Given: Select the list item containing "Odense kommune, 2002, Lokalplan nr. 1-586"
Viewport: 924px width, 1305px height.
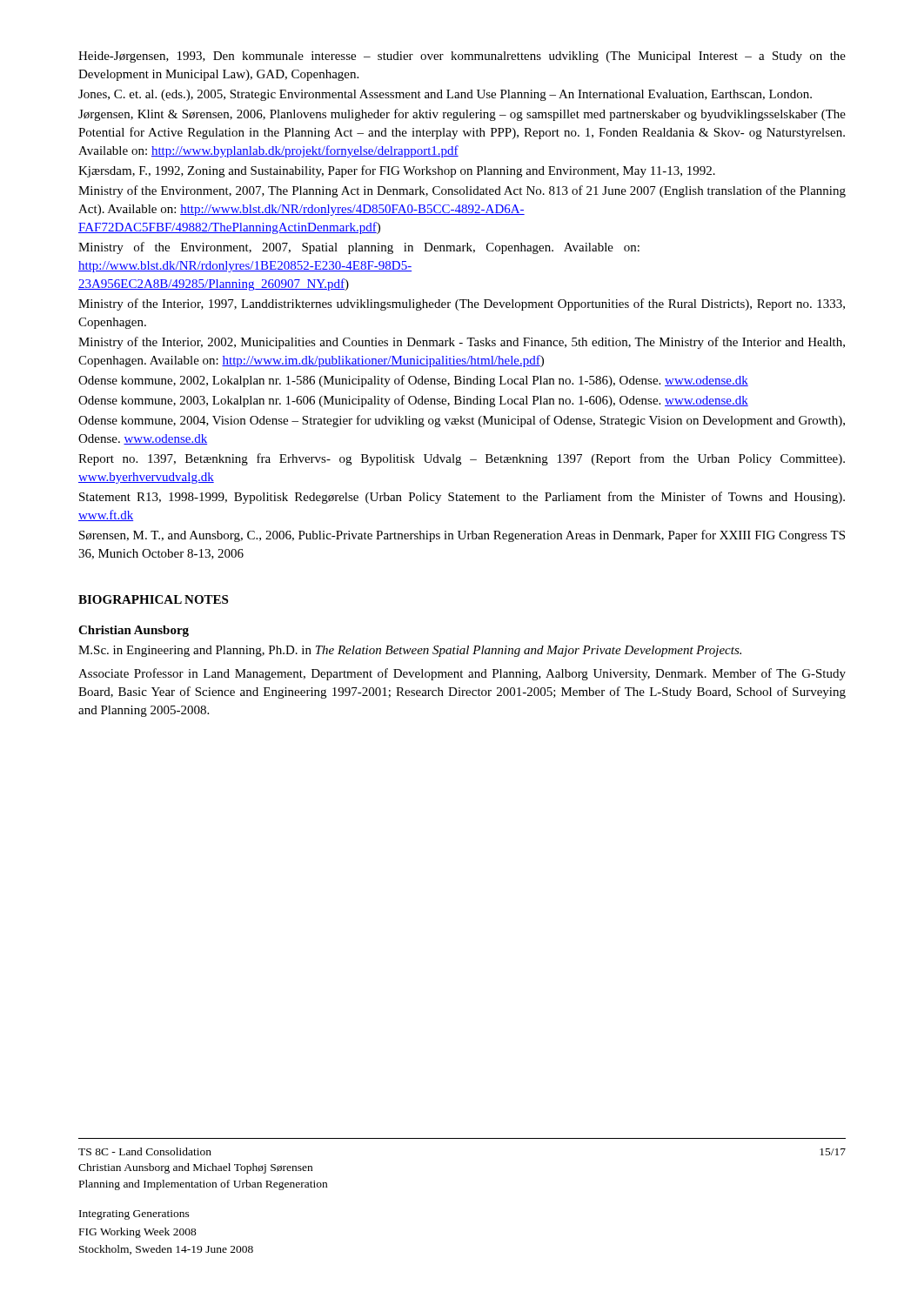Looking at the screenshot, I should (413, 380).
